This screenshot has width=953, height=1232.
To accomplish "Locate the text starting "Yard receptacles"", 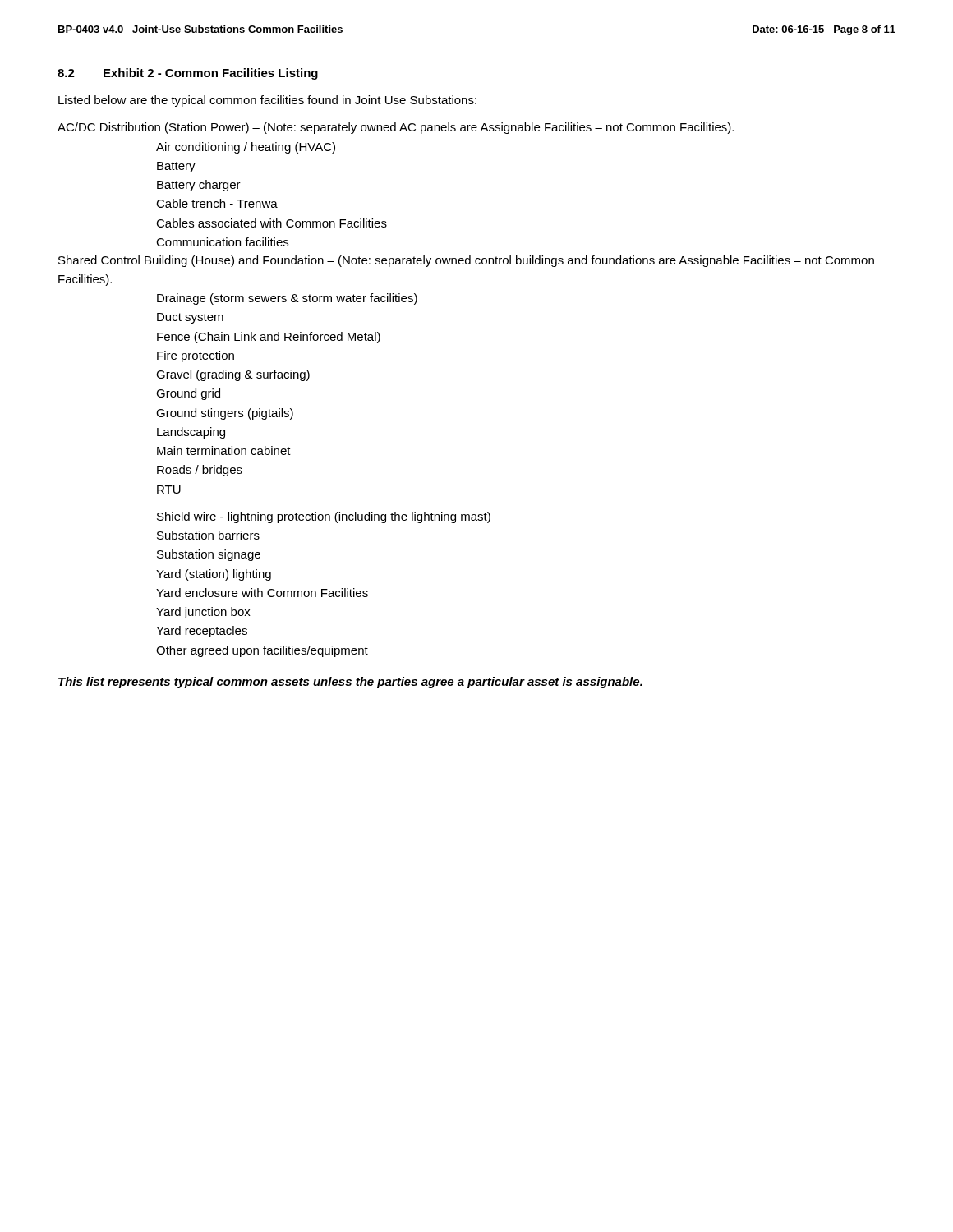I will [x=202, y=631].
